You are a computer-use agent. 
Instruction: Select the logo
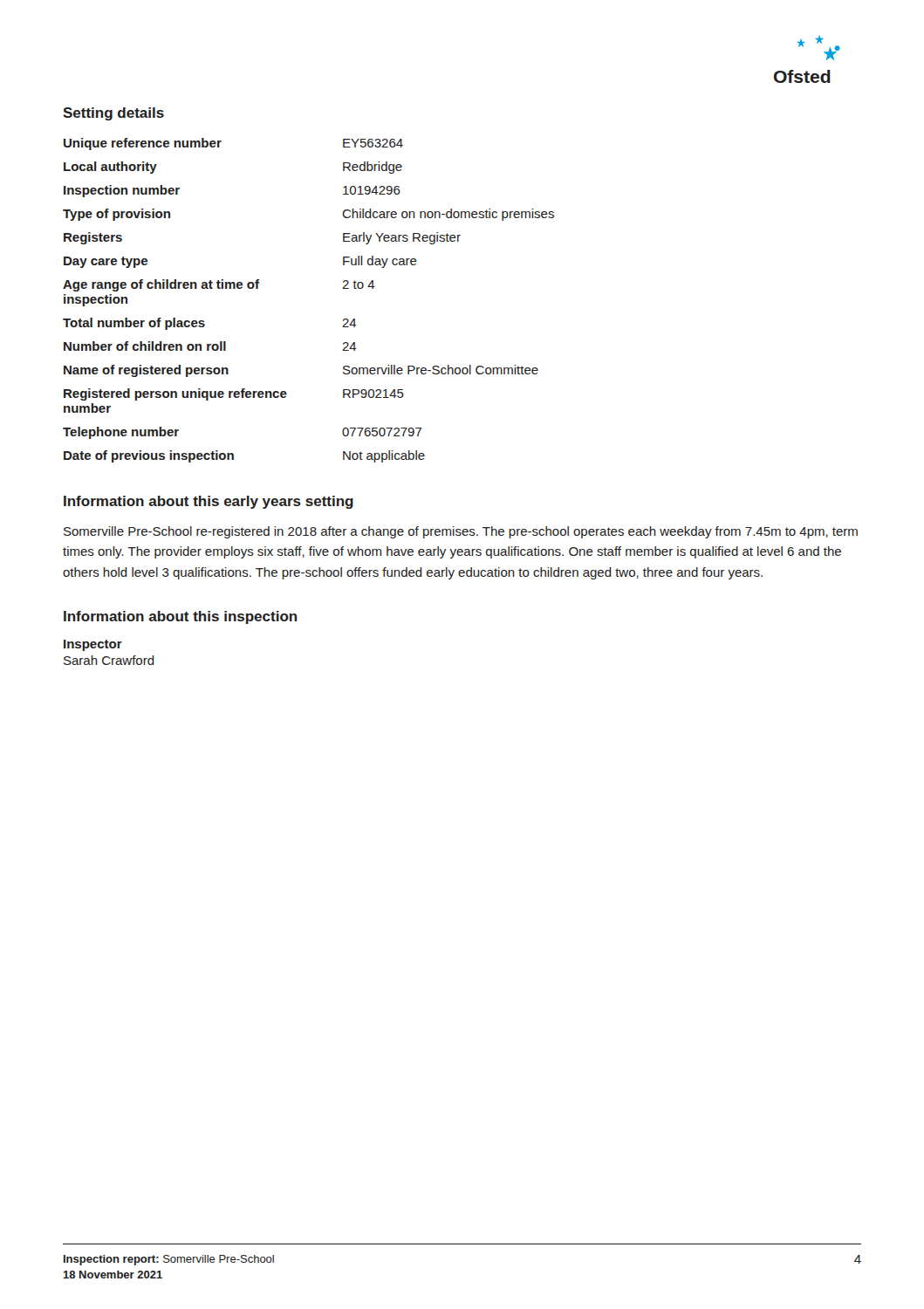821,62
